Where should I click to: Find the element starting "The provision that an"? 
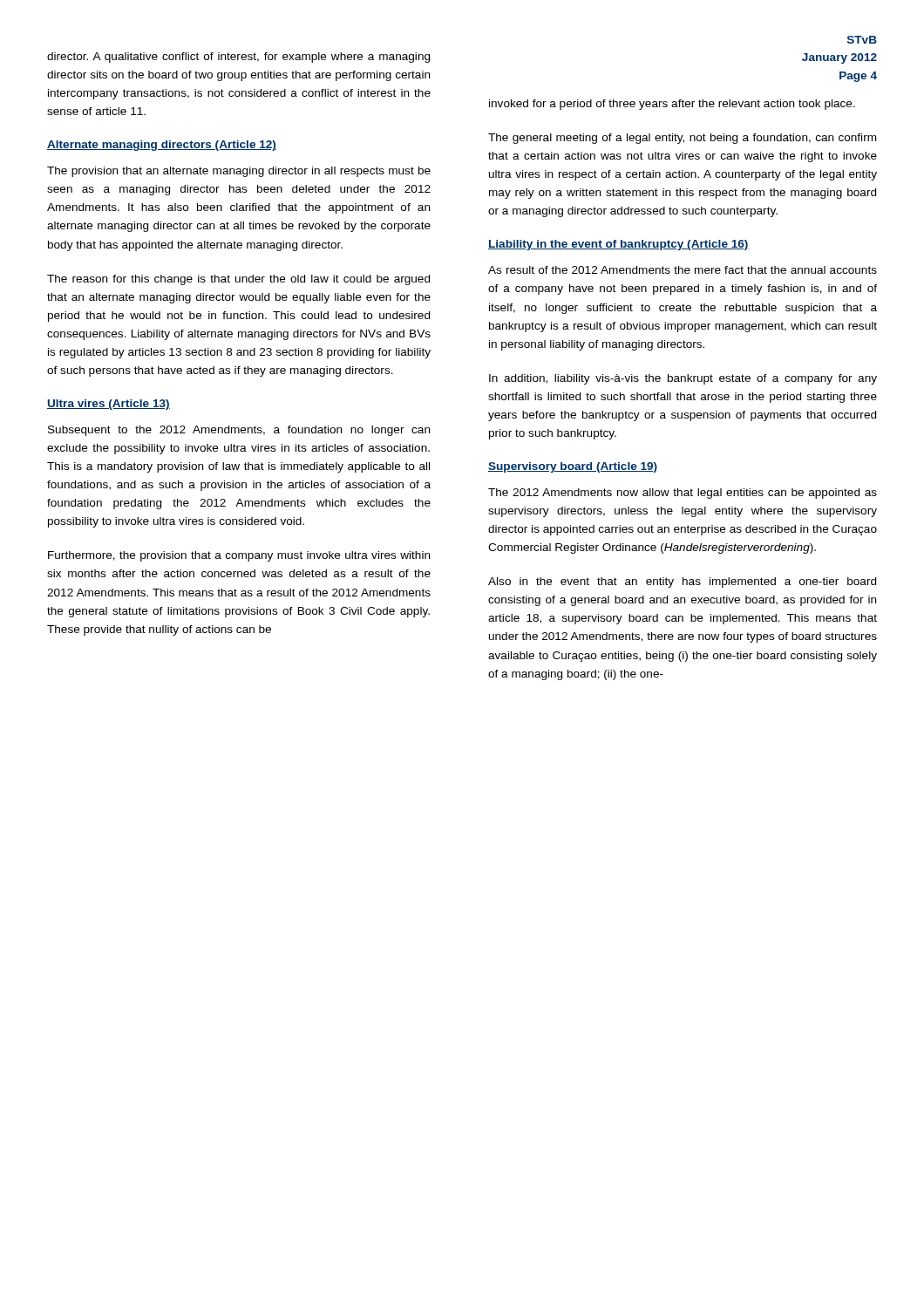(x=239, y=207)
